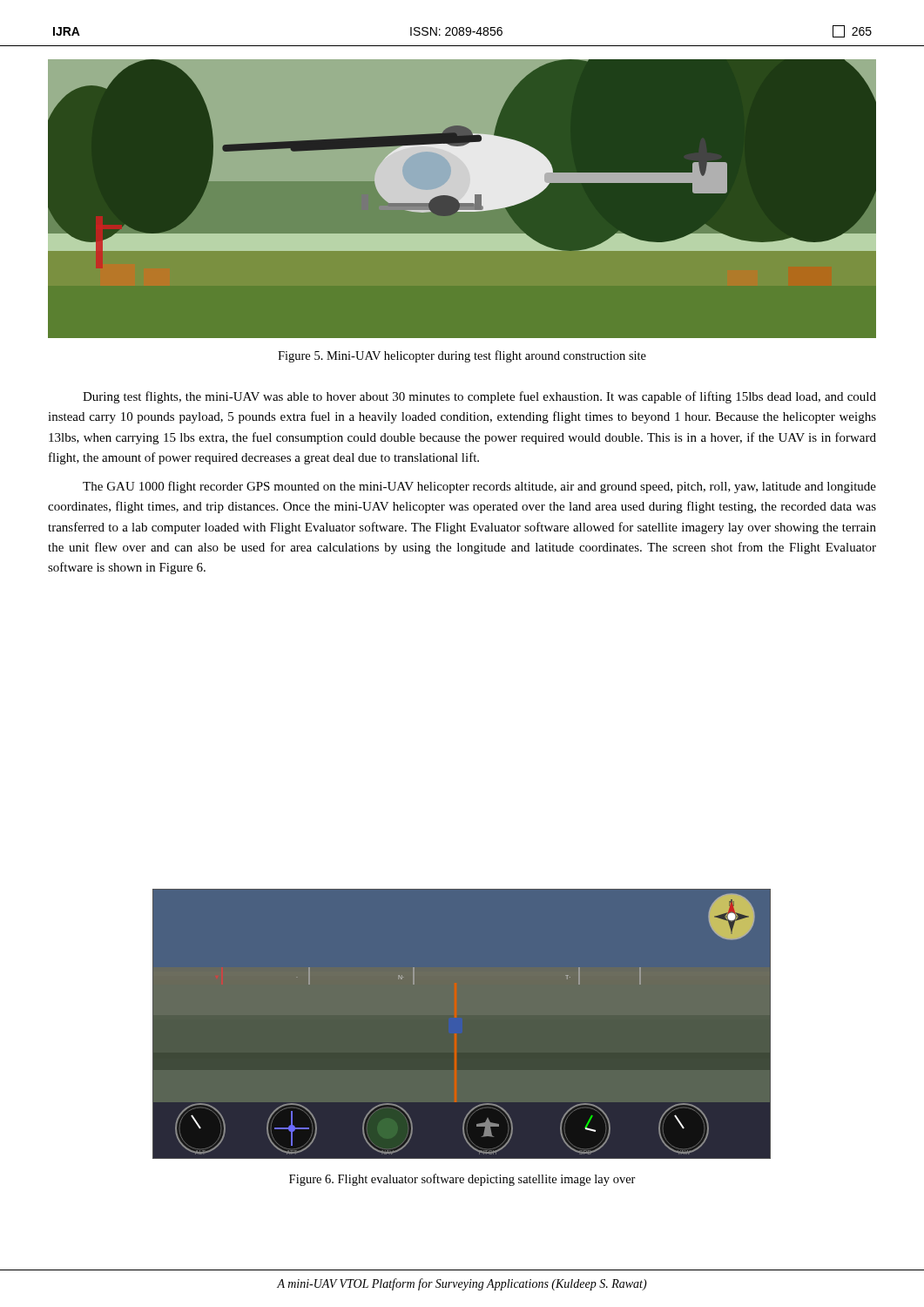924x1307 pixels.
Task: Find the caption with the text "Figure 6. Flight evaluator software depicting satellite image"
Action: [462, 1179]
